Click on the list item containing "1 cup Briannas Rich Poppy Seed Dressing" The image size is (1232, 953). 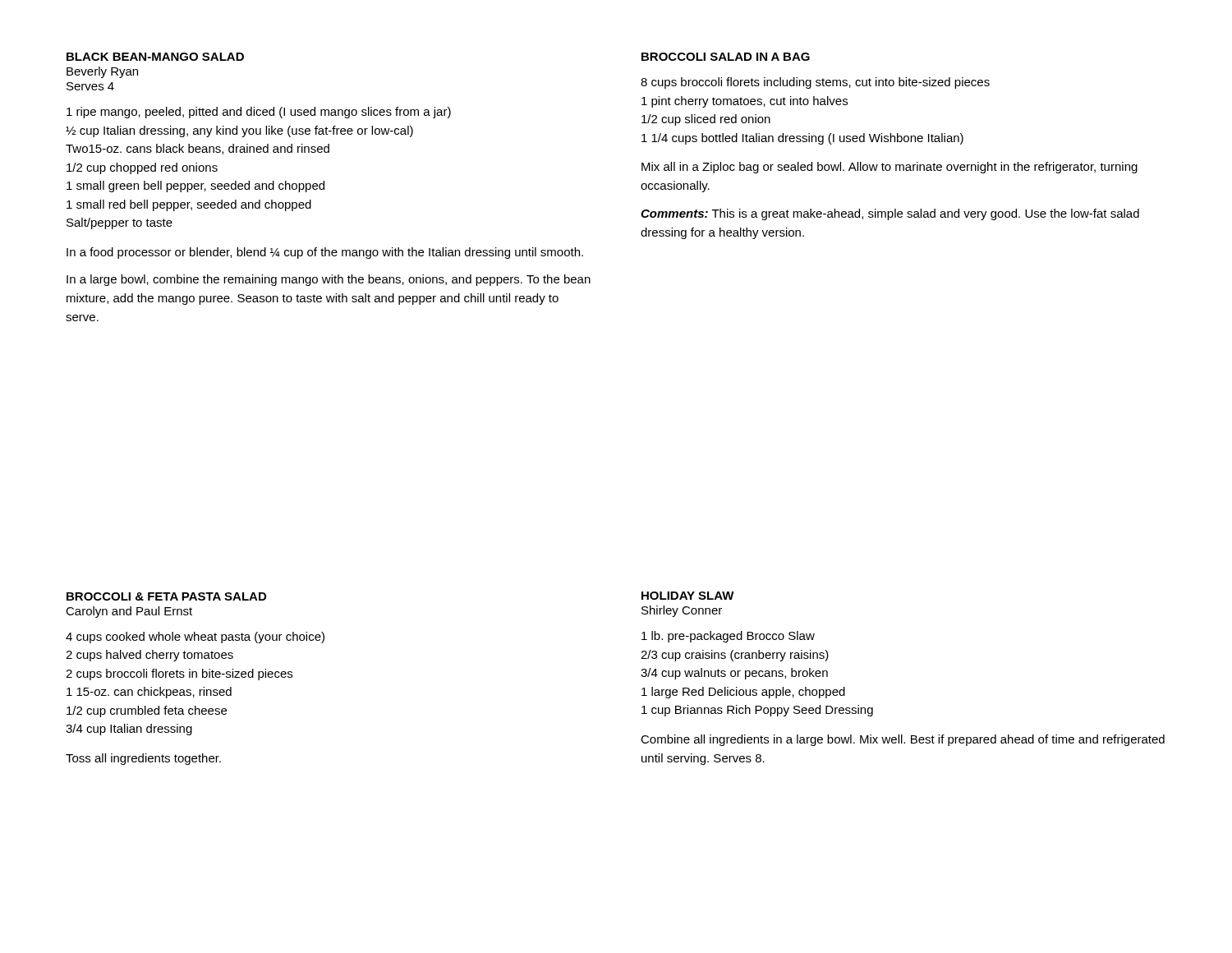coord(757,709)
